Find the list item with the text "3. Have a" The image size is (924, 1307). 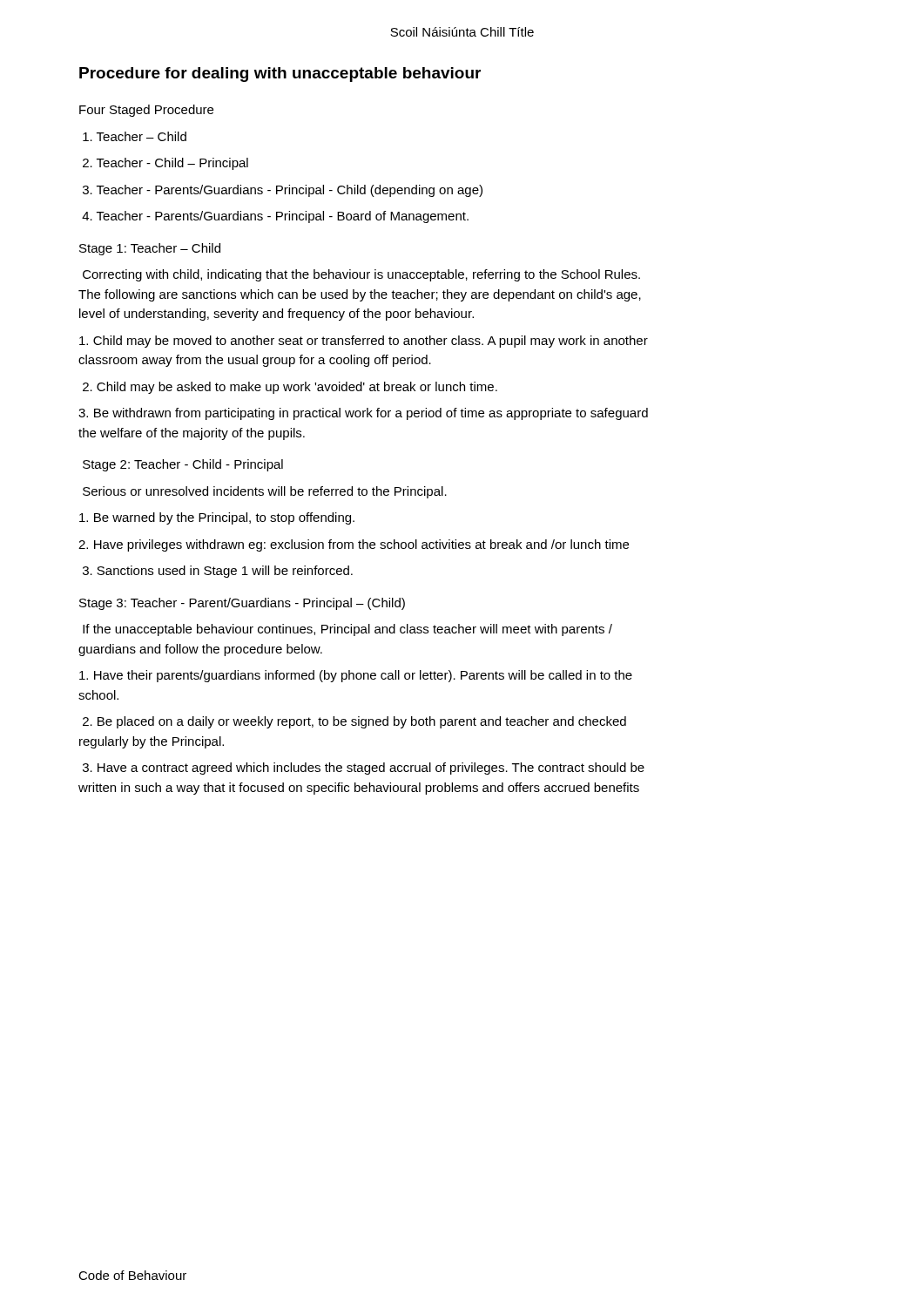tap(361, 777)
